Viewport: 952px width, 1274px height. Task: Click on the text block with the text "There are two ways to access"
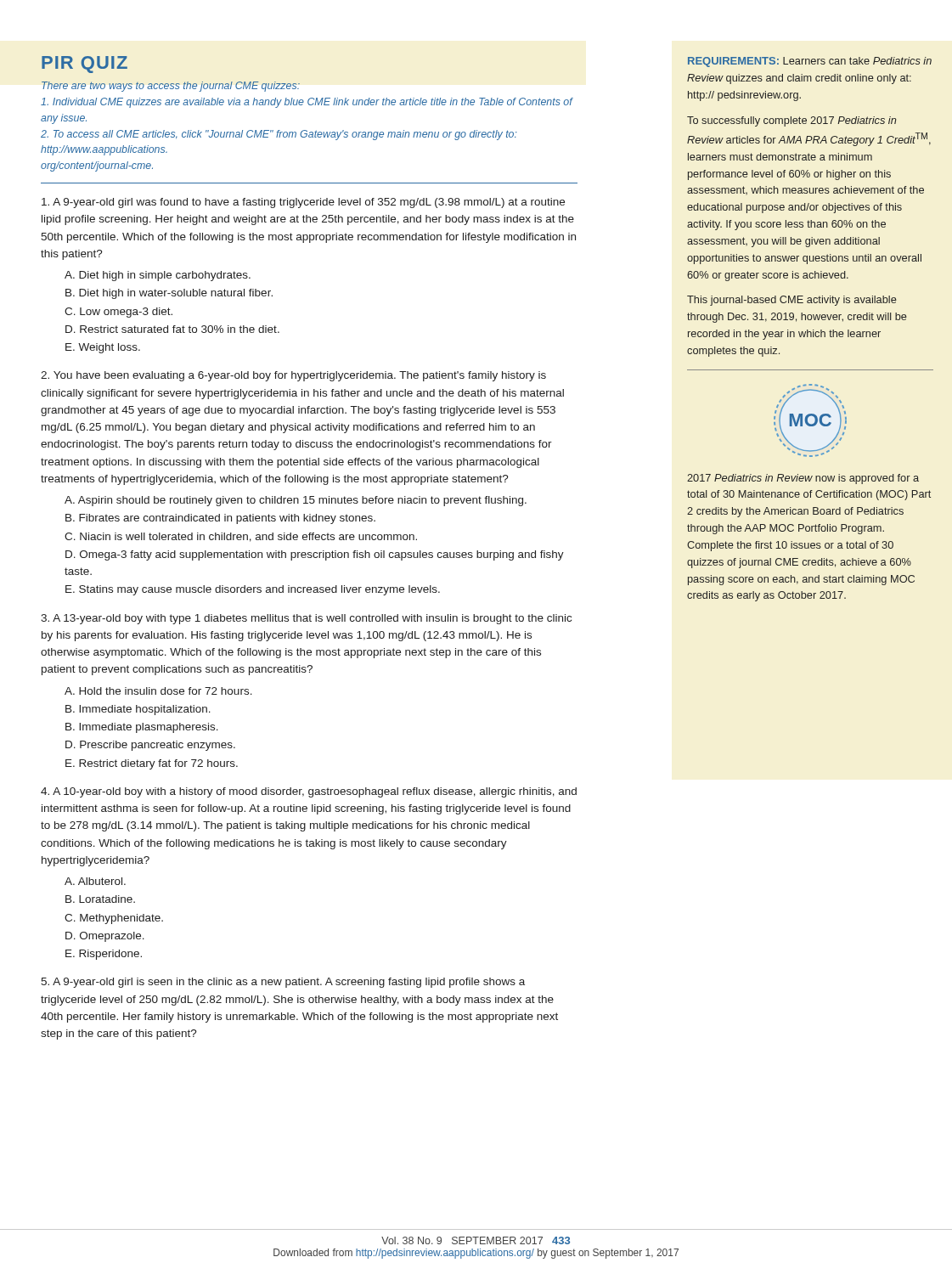click(306, 126)
